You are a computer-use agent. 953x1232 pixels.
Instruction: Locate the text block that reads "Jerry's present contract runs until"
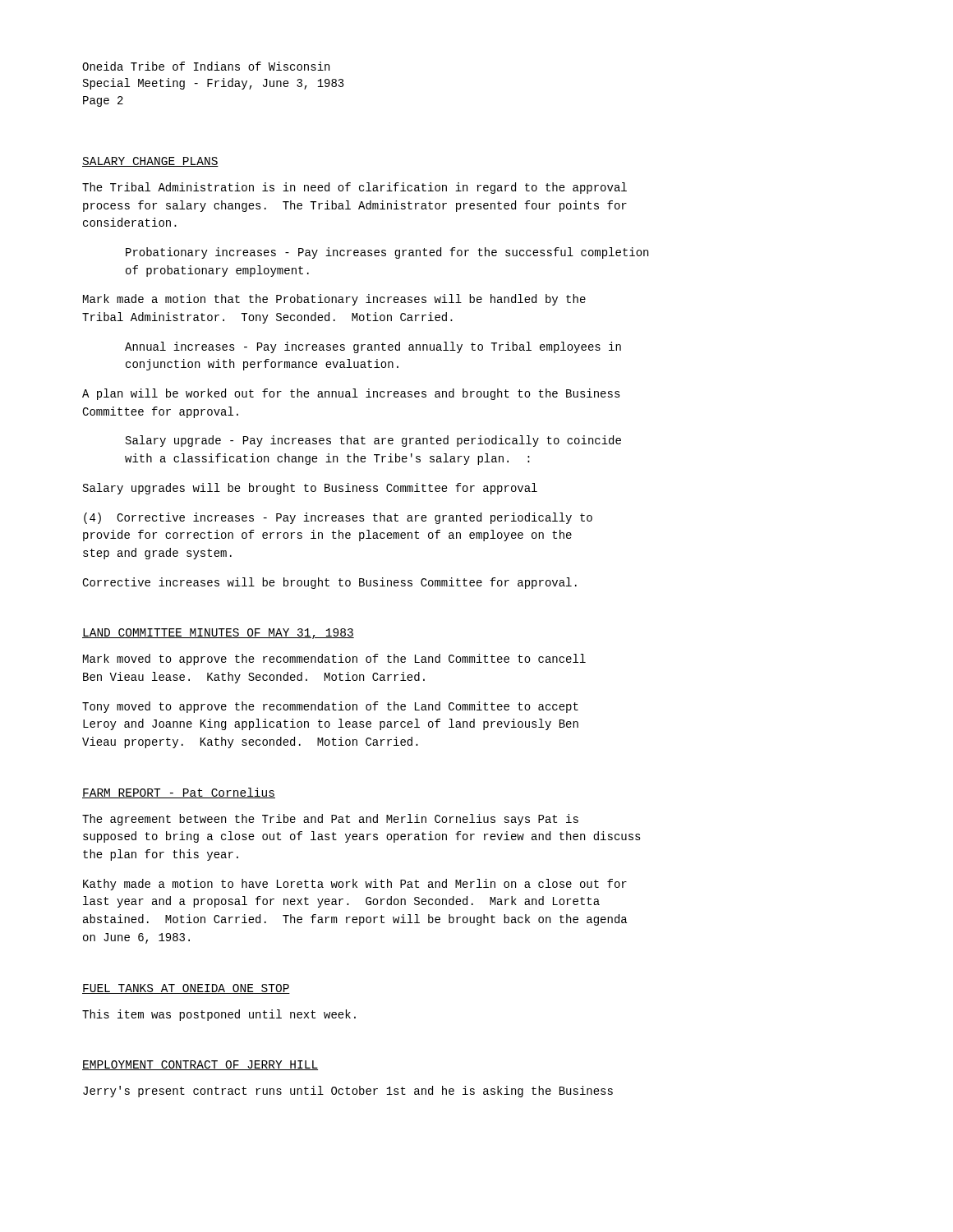(x=348, y=1092)
